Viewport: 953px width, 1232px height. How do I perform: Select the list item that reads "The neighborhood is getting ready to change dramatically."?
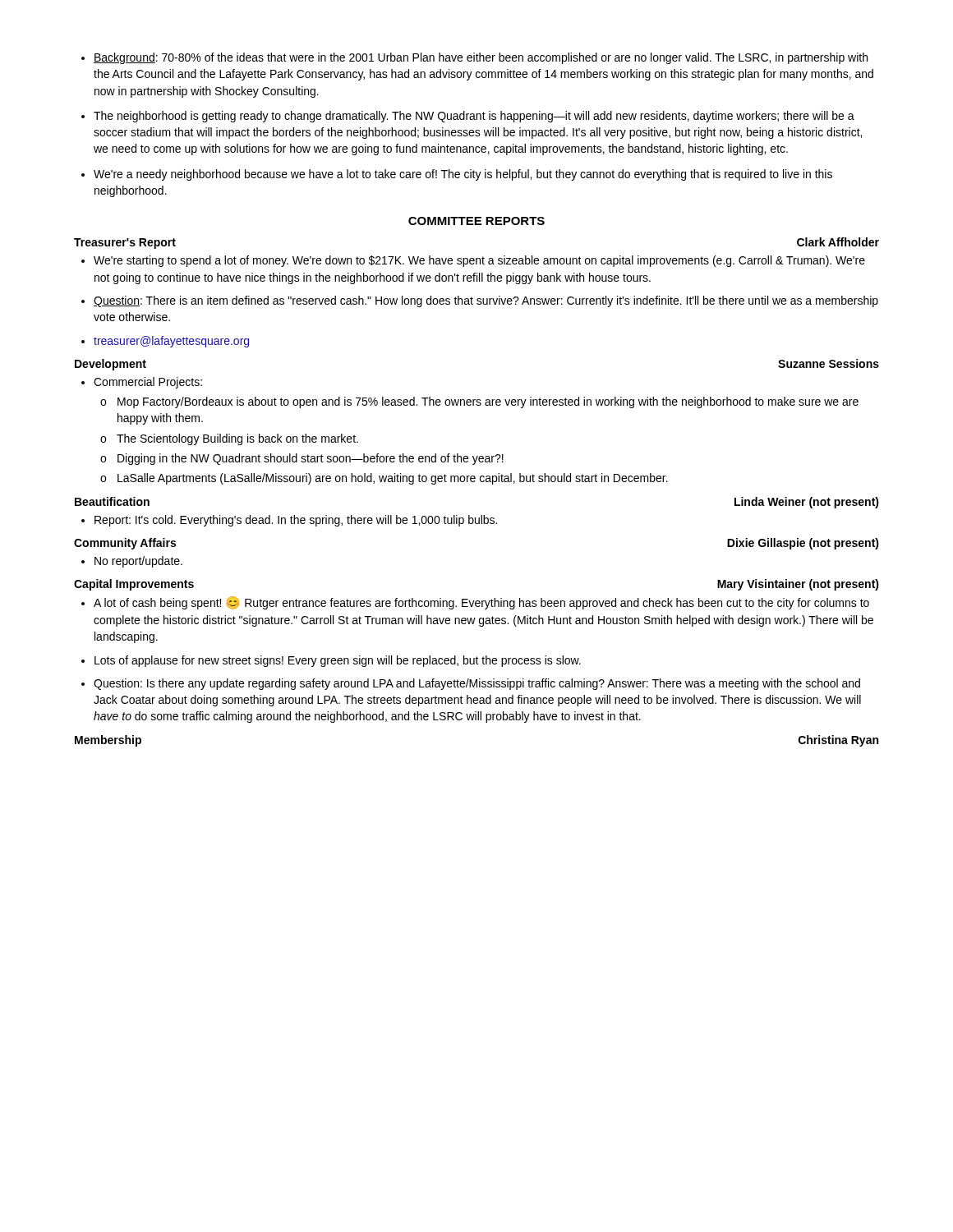476,133
